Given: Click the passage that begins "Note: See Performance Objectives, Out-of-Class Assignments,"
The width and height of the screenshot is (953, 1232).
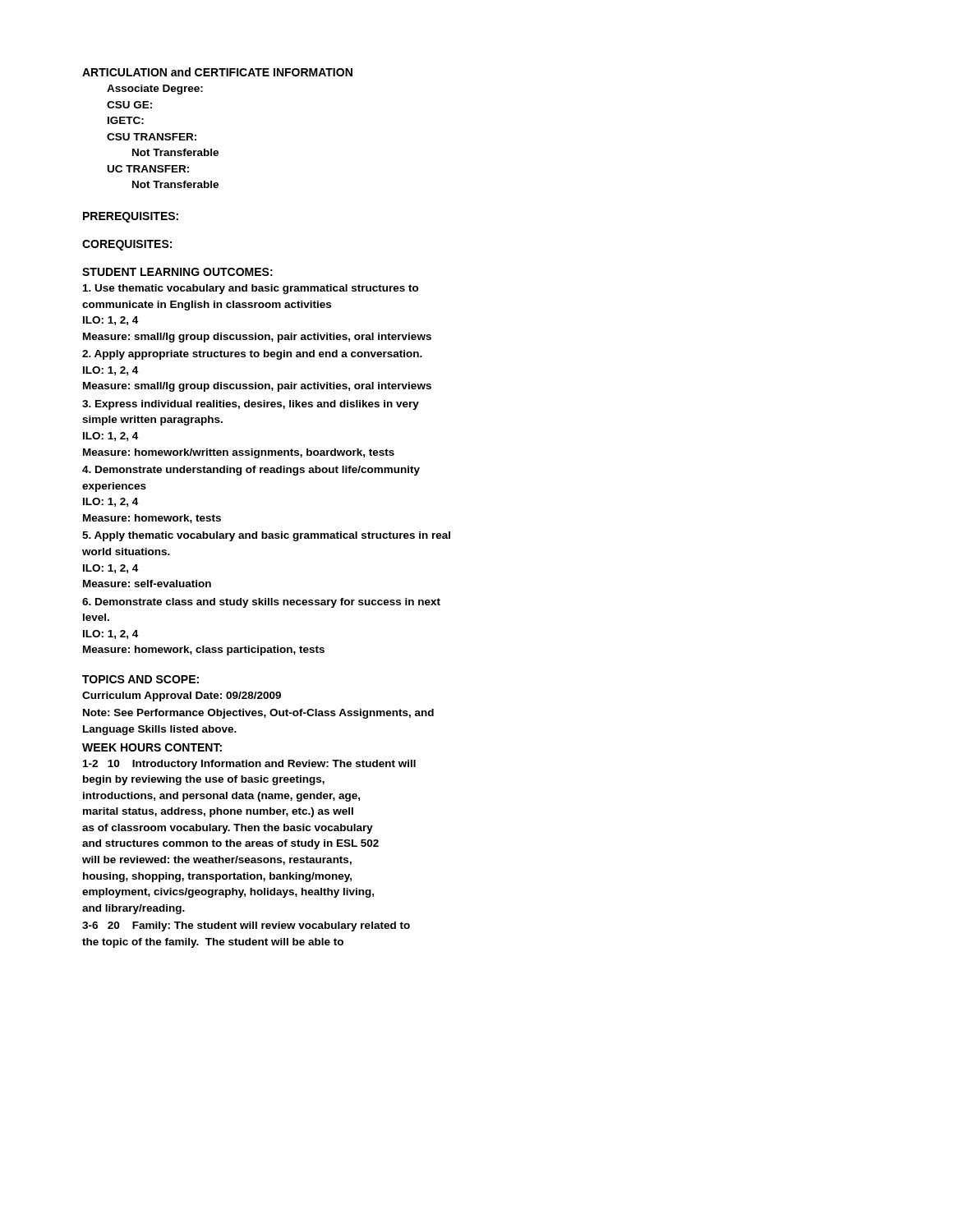Looking at the screenshot, I should click(x=258, y=721).
